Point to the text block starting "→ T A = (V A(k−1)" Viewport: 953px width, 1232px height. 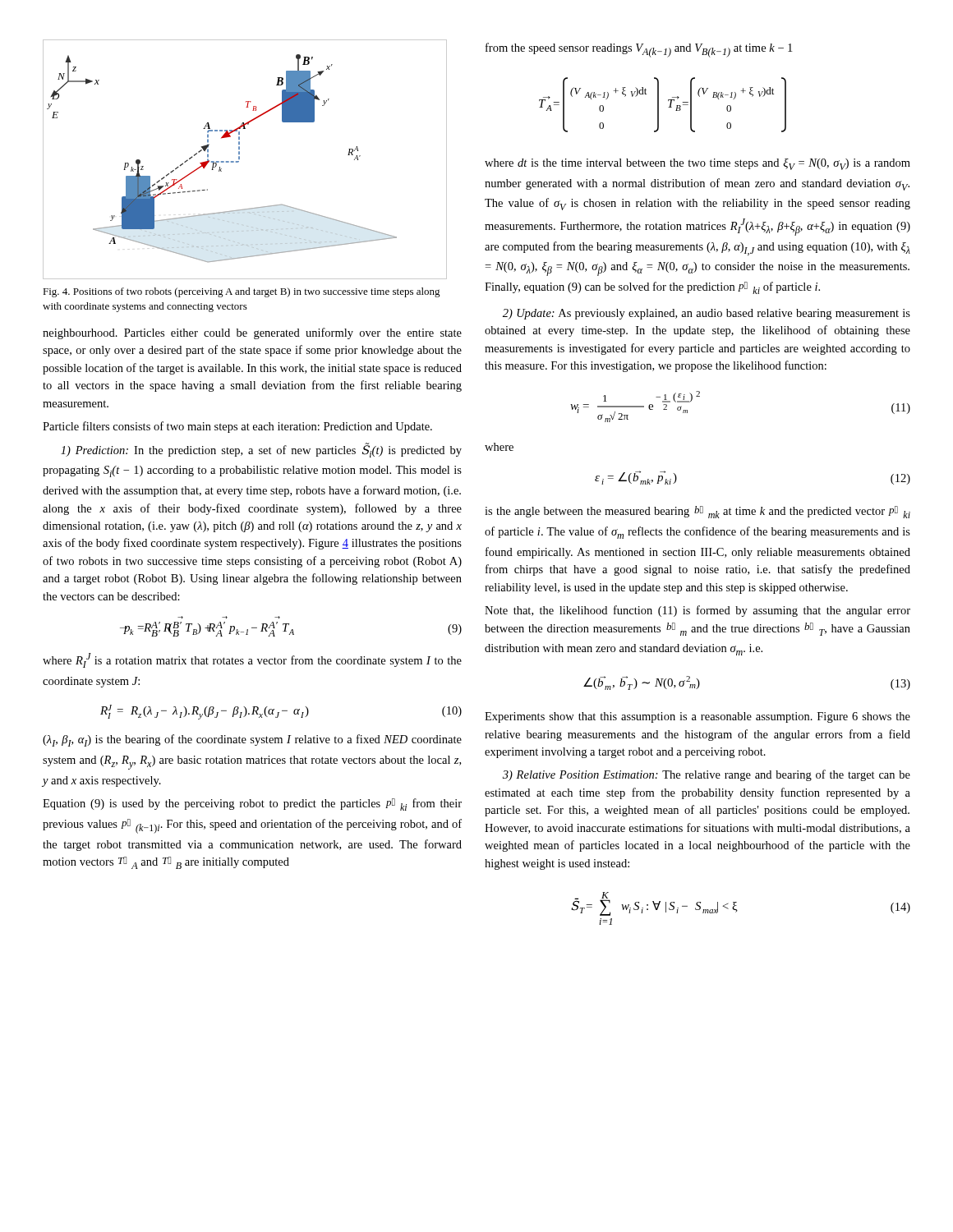[x=698, y=105]
